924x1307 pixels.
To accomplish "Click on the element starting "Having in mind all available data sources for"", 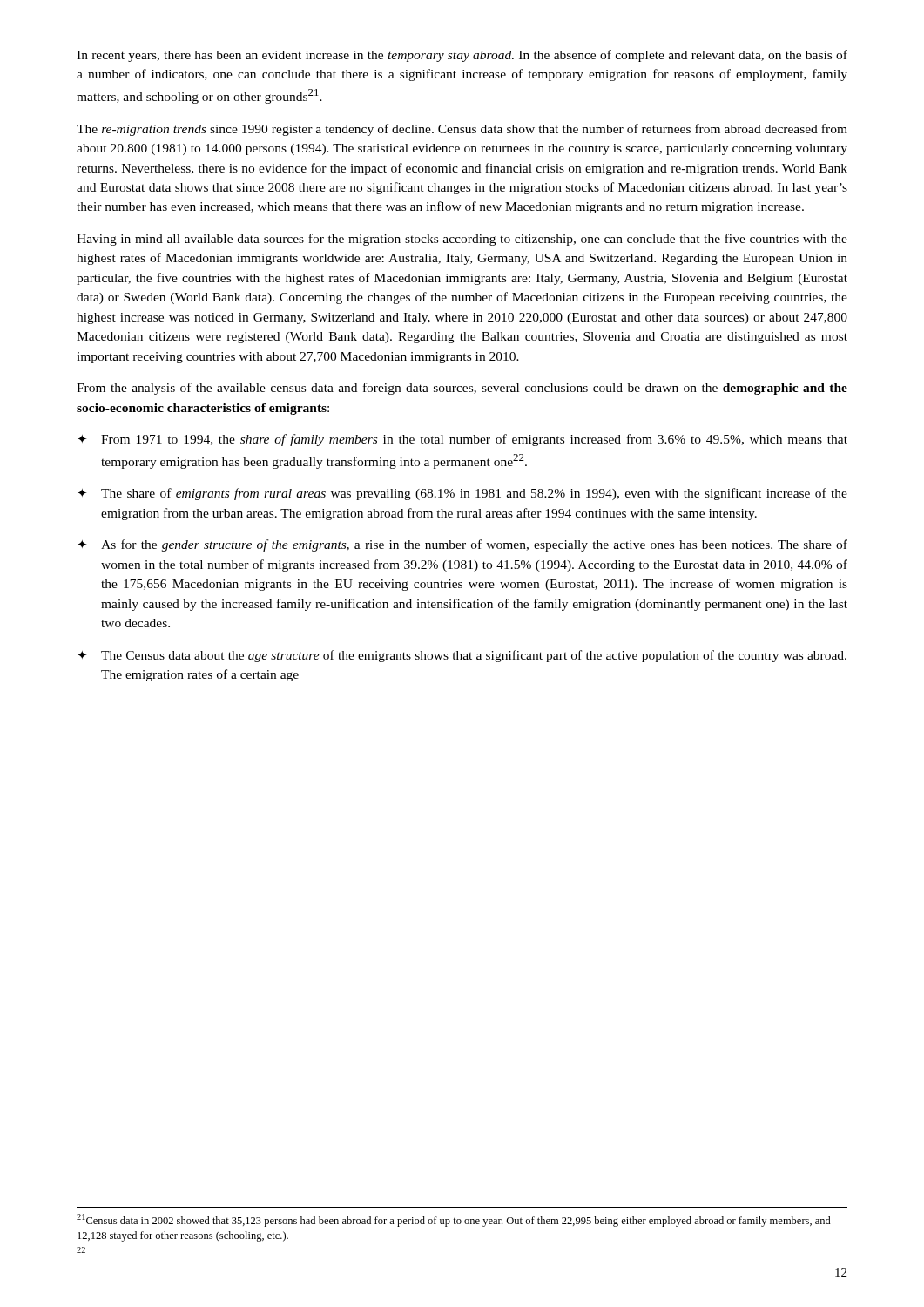I will pyautogui.click(x=462, y=297).
